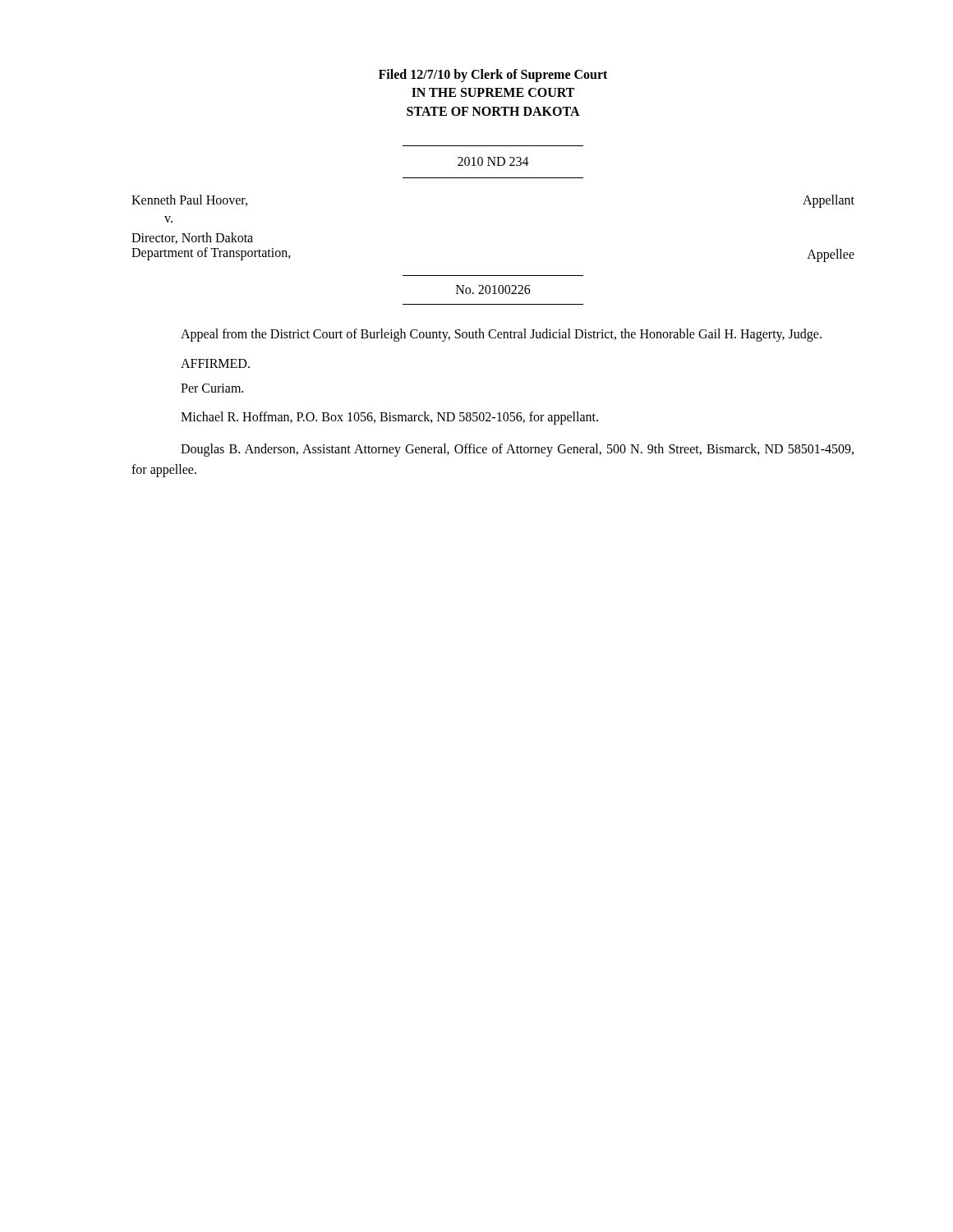The image size is (953, 1232).
Task: Find "Per Curiam." on this page
Action: point(213,388)
